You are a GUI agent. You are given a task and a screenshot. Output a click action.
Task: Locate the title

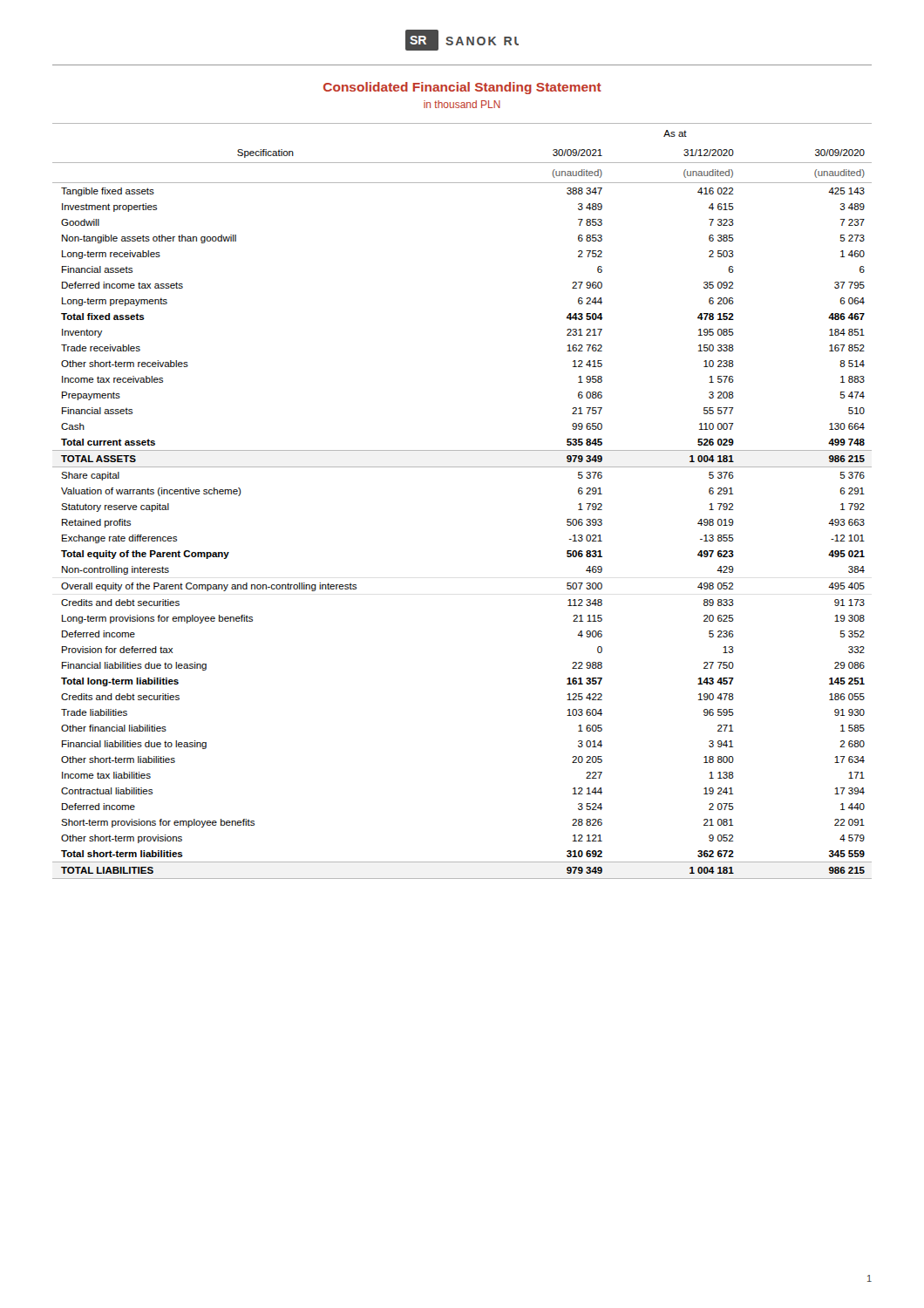[462, 87]
